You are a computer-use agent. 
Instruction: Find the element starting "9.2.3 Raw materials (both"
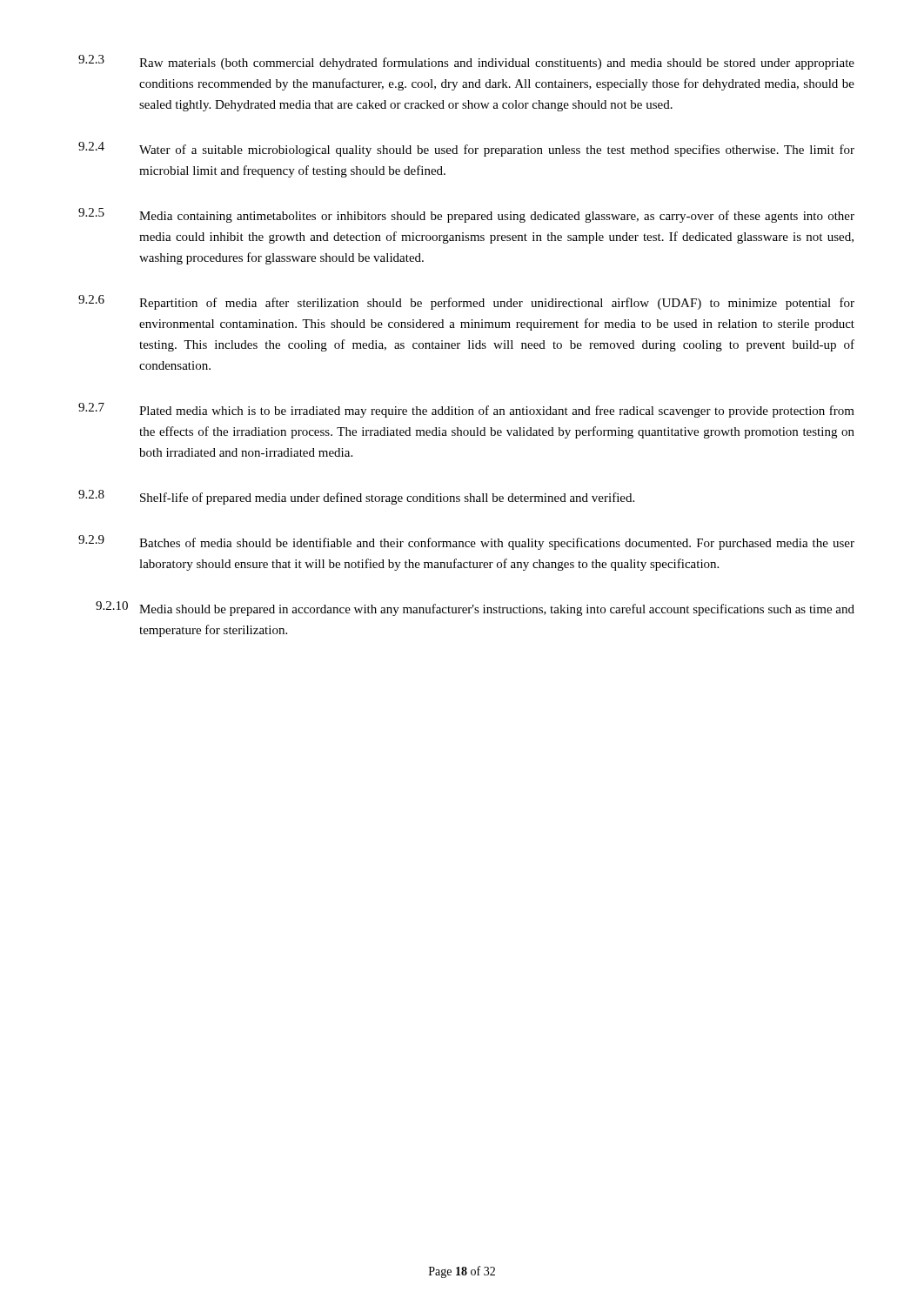[x=466, y=84]
